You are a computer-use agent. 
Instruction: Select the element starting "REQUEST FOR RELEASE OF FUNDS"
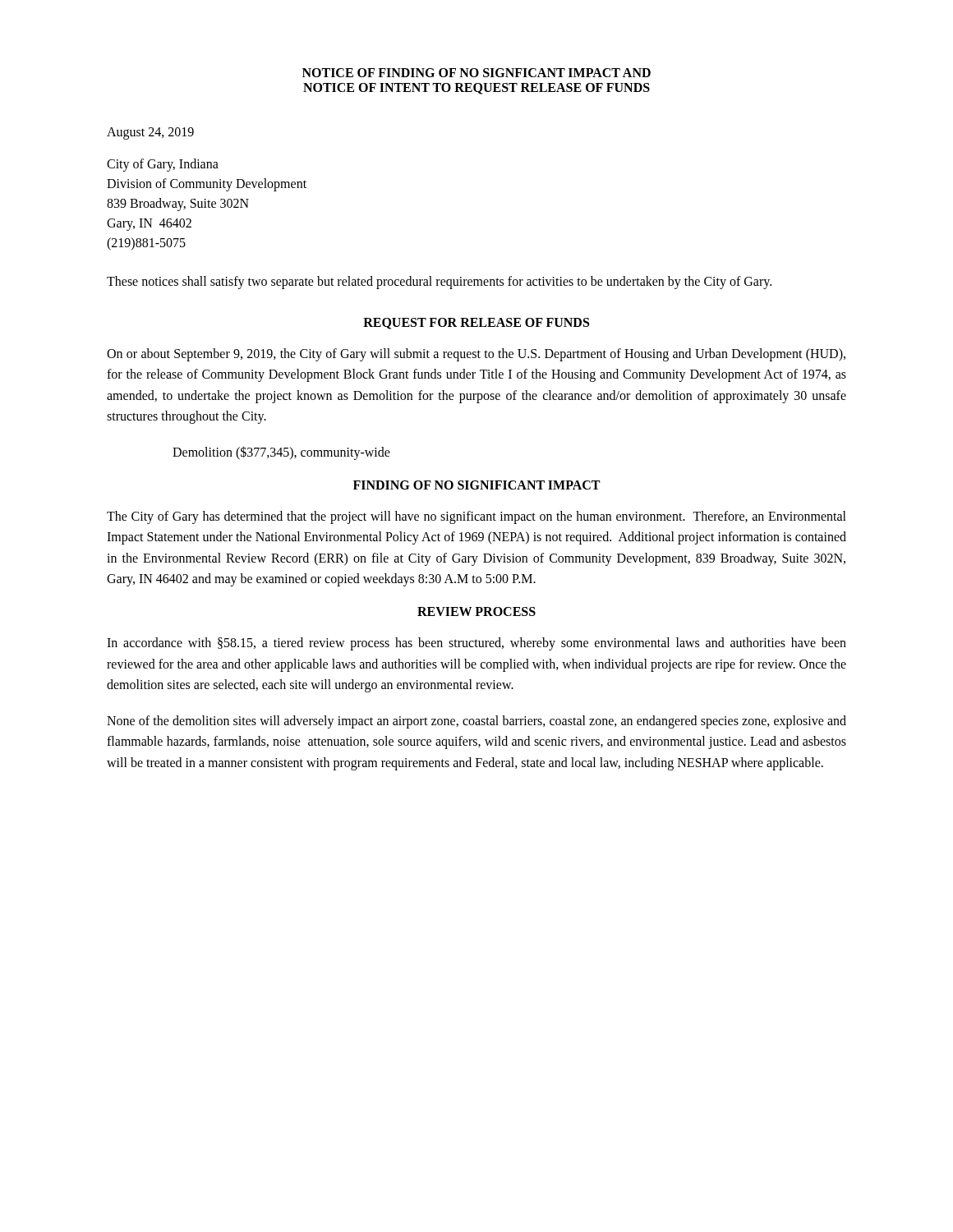pyautogui.click(x=476, y=322)
